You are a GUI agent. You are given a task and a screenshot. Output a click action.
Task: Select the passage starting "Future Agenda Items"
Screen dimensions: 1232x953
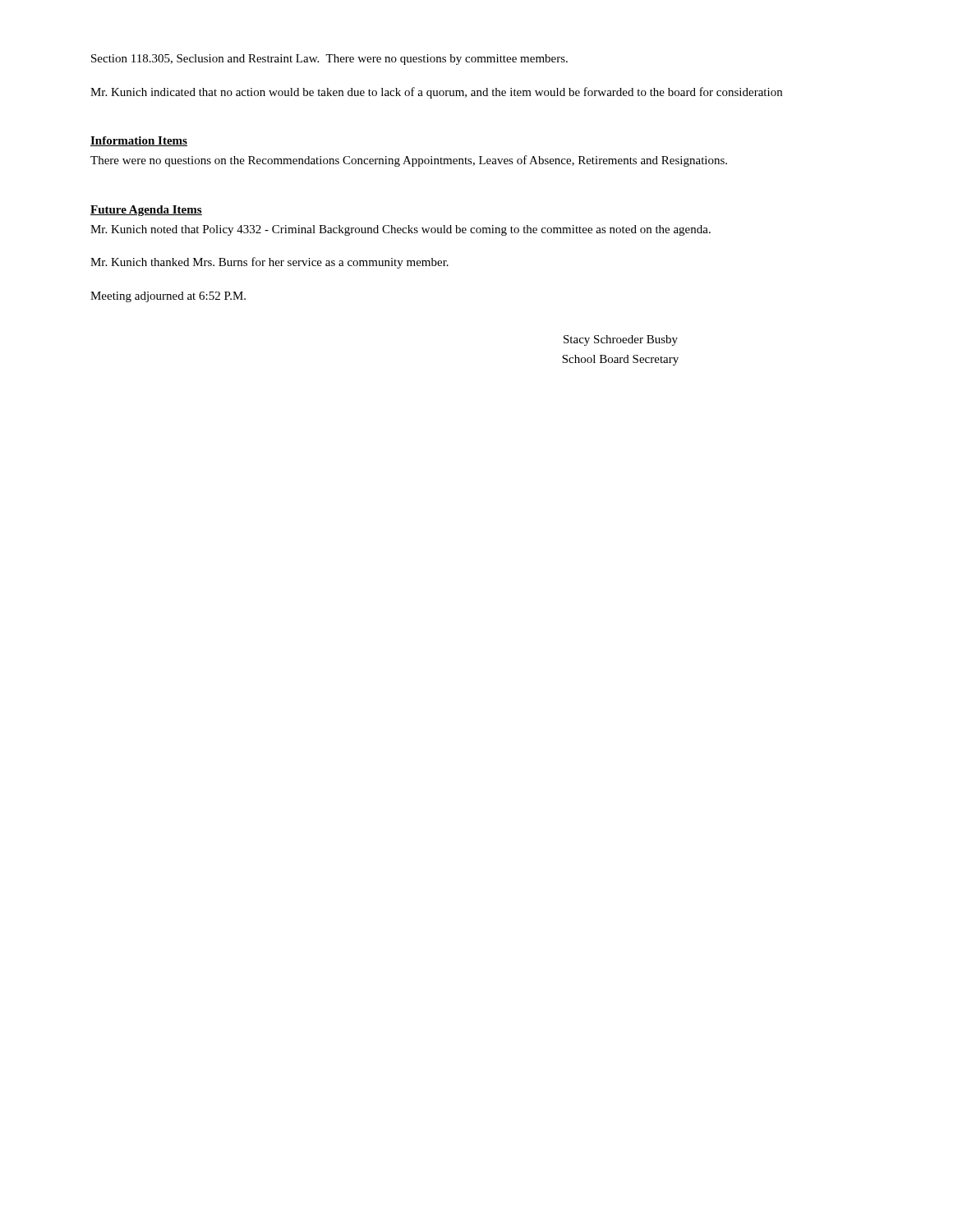[x=146, y=209]
